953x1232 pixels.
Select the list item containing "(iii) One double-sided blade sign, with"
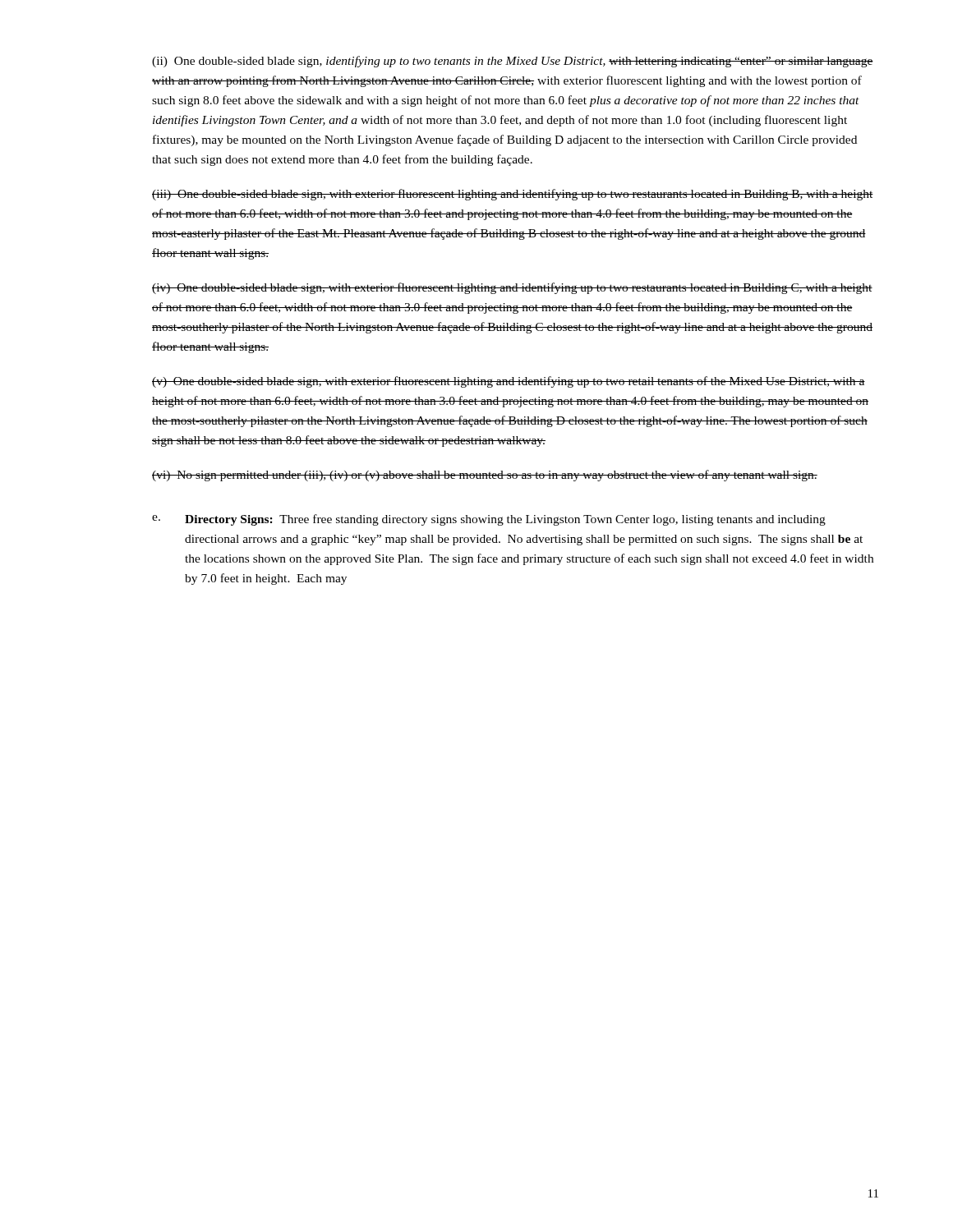pos(516,223)
